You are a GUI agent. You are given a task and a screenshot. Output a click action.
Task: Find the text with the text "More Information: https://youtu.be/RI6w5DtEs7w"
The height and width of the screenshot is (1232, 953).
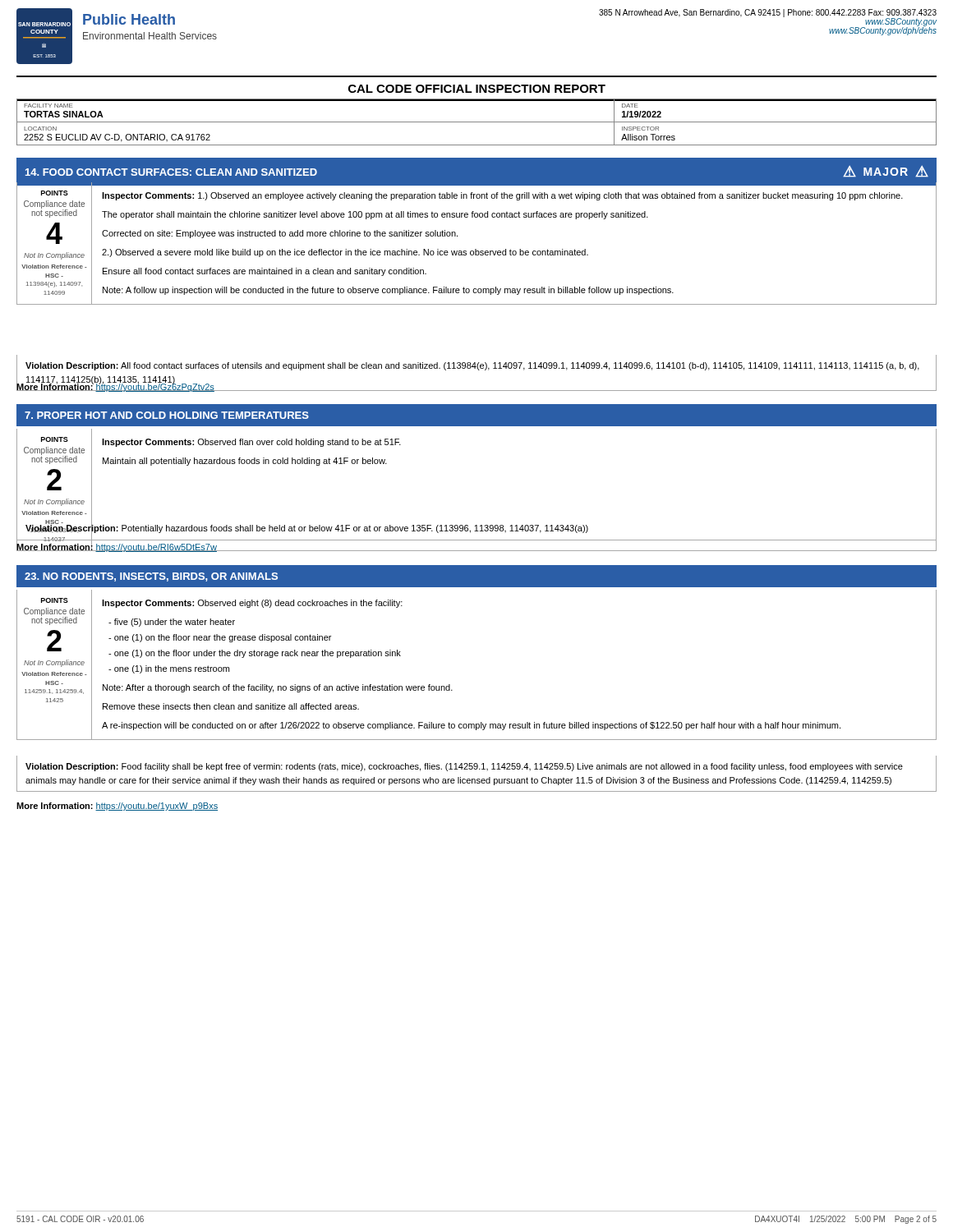(x=117, y=547)
